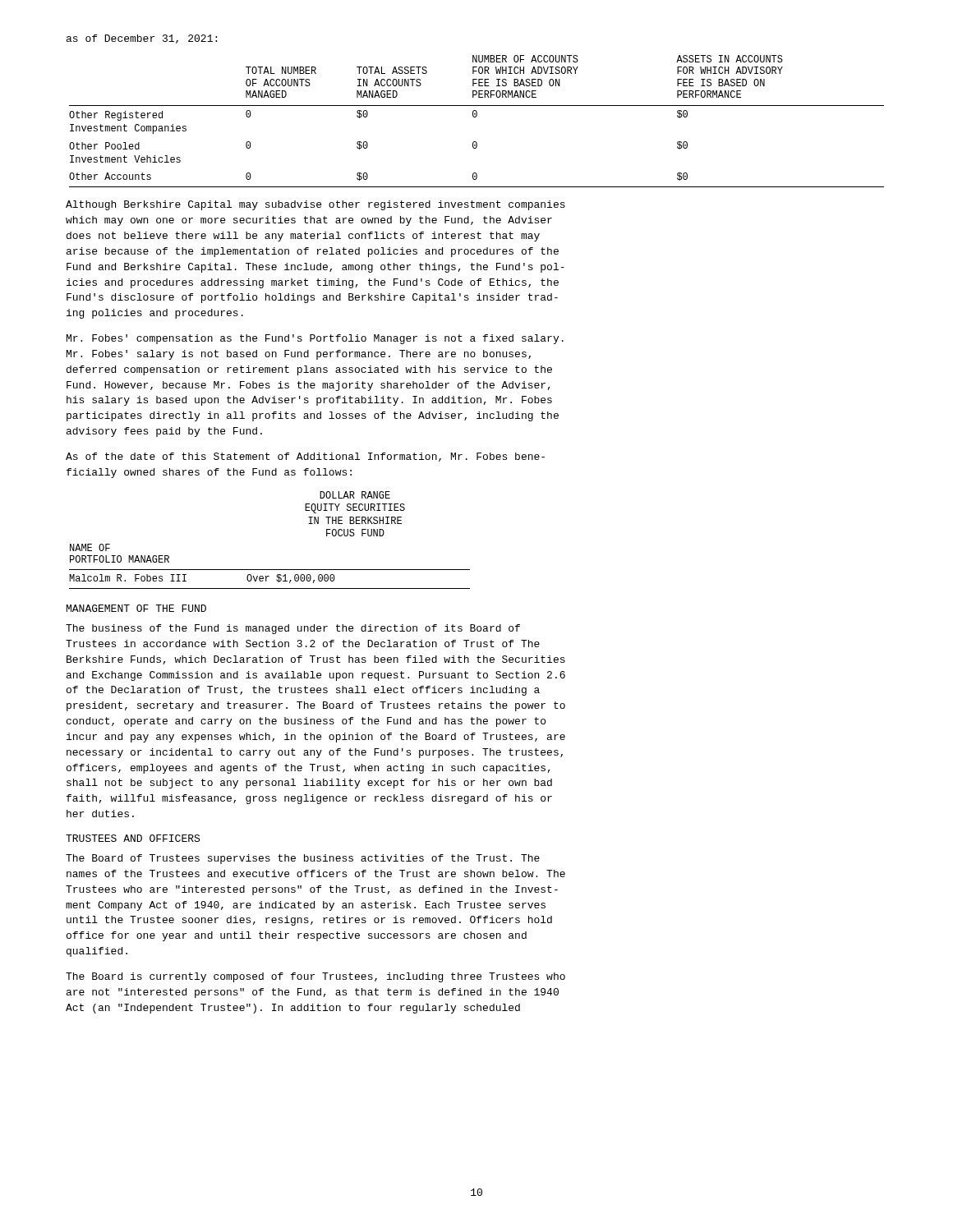Where is the passage that starts "As of the date of this"?

(306, 465)
